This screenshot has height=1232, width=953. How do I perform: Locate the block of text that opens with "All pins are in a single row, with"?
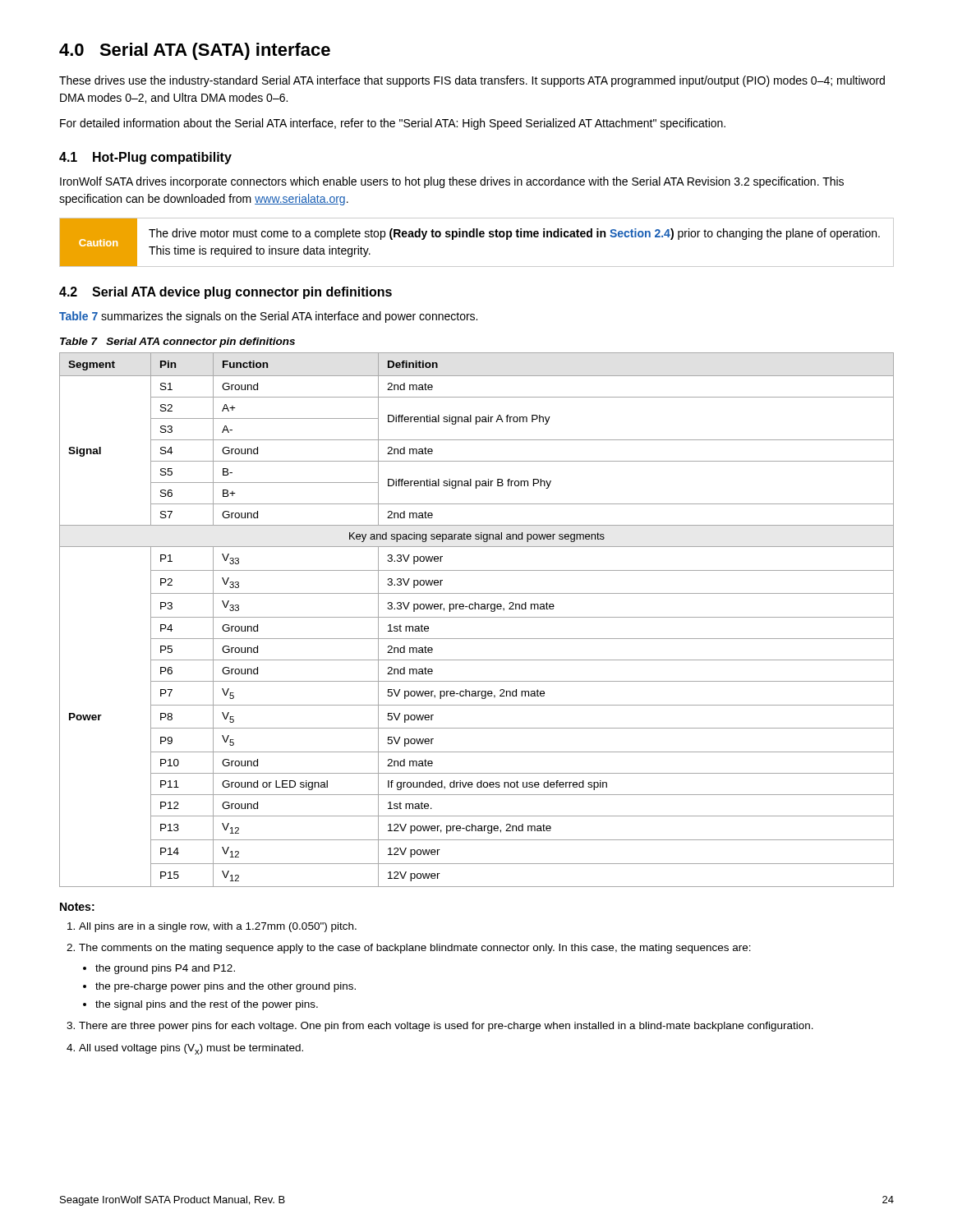point(218,926)
